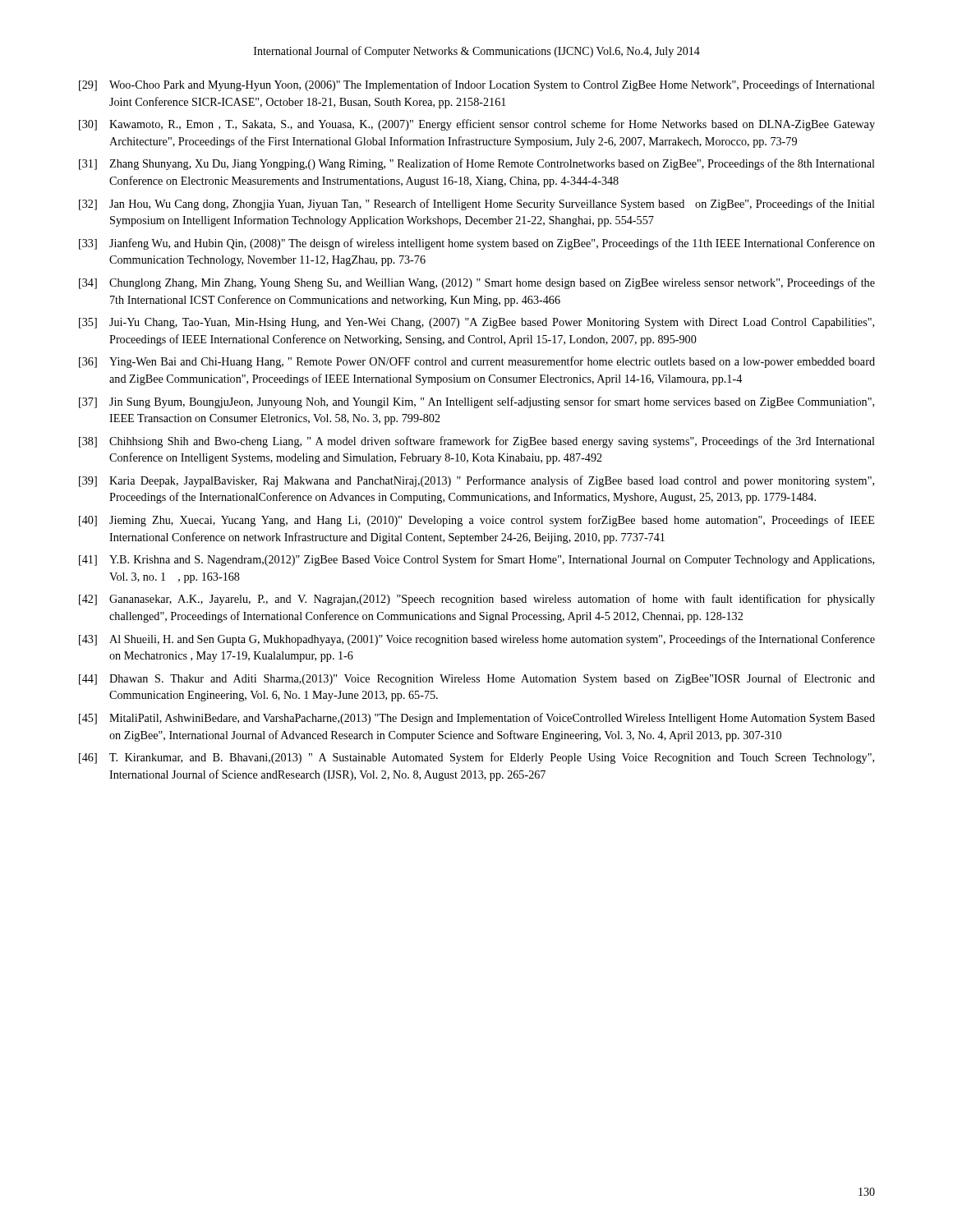
Task: Click on the list item that says "[43] Al Shueili,"
Action: [x=476, y=647]
